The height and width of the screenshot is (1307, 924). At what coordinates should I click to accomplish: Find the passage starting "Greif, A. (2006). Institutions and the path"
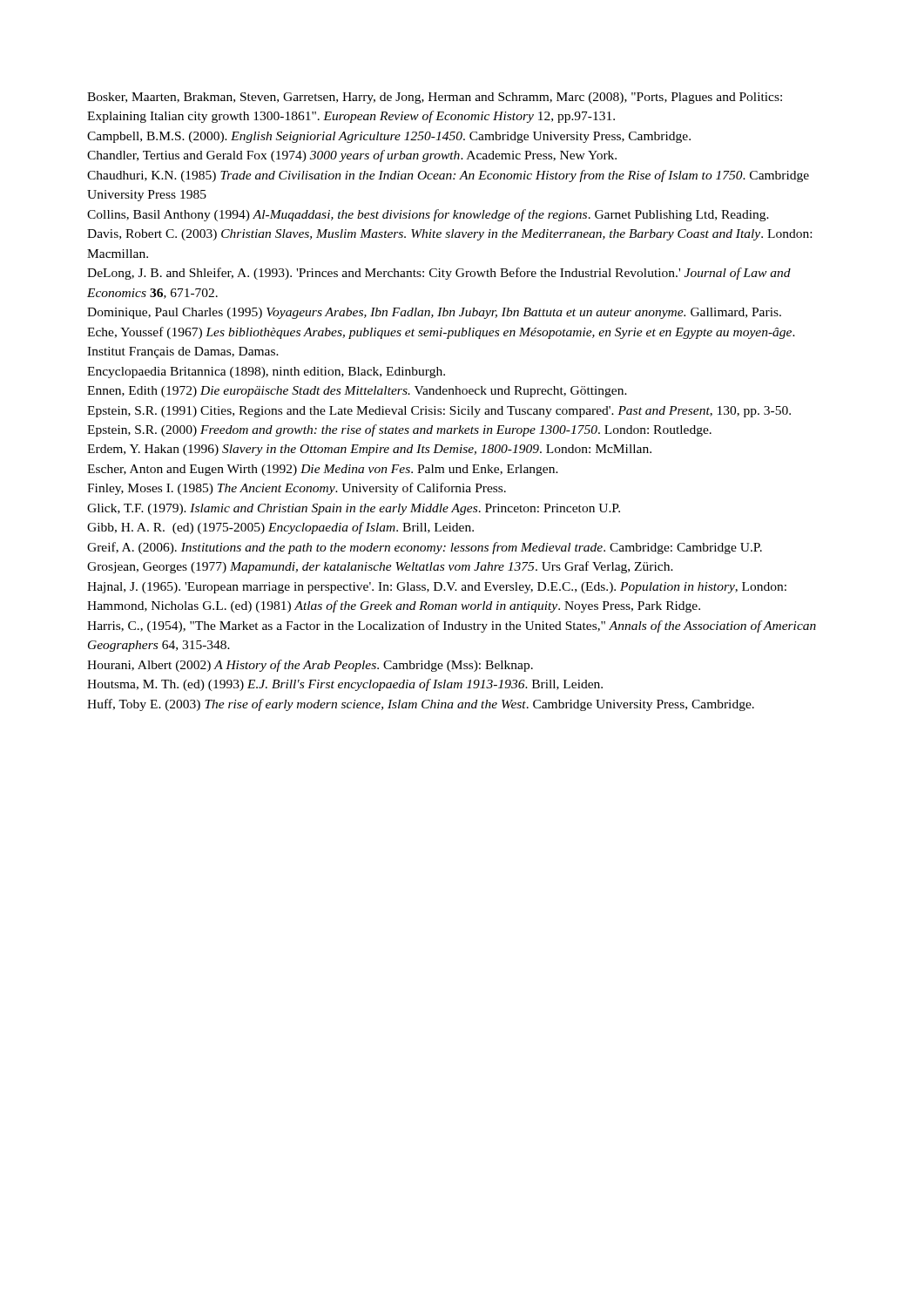pos(425,547)
